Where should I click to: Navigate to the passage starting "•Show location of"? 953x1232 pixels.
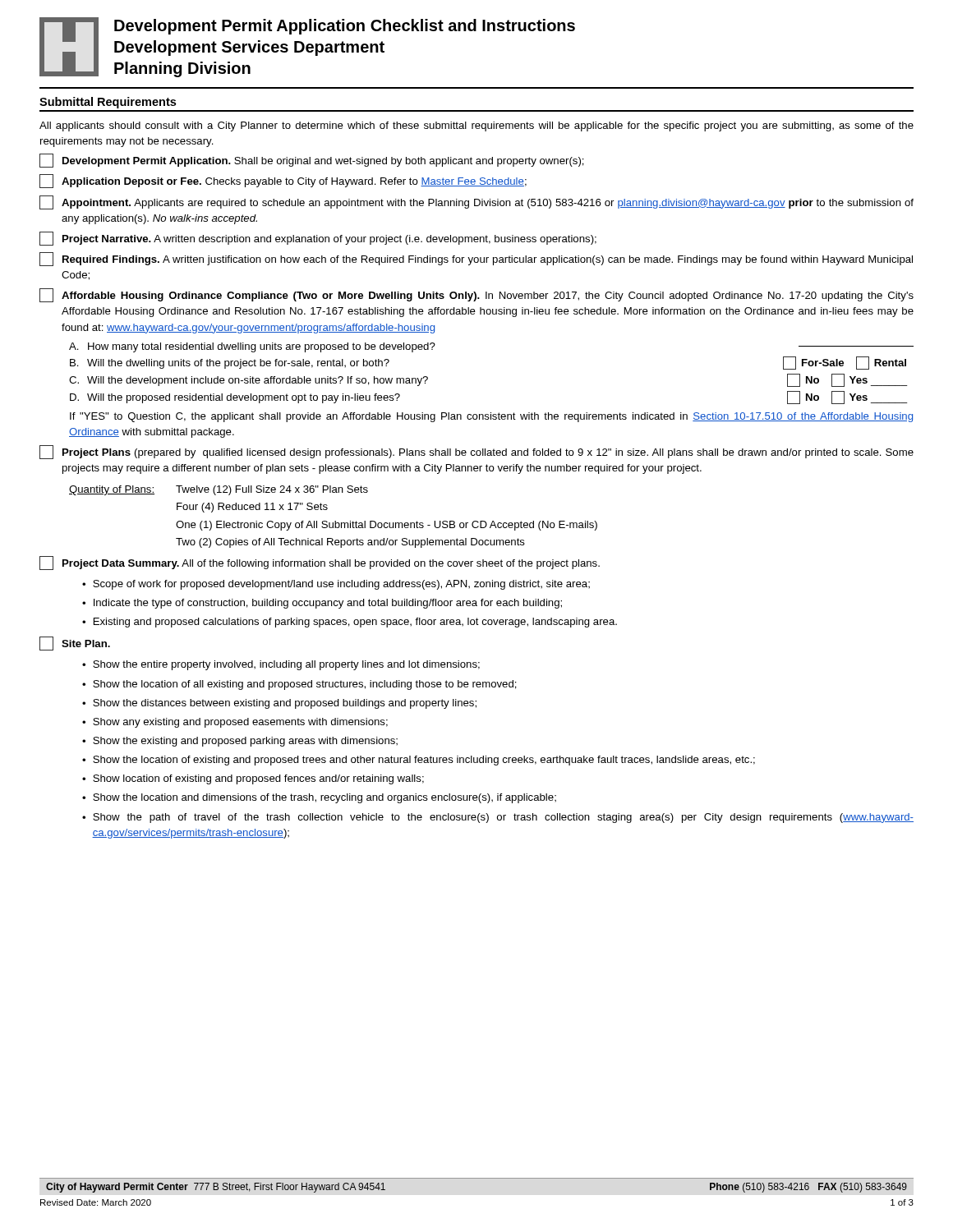tap(253, 779)
